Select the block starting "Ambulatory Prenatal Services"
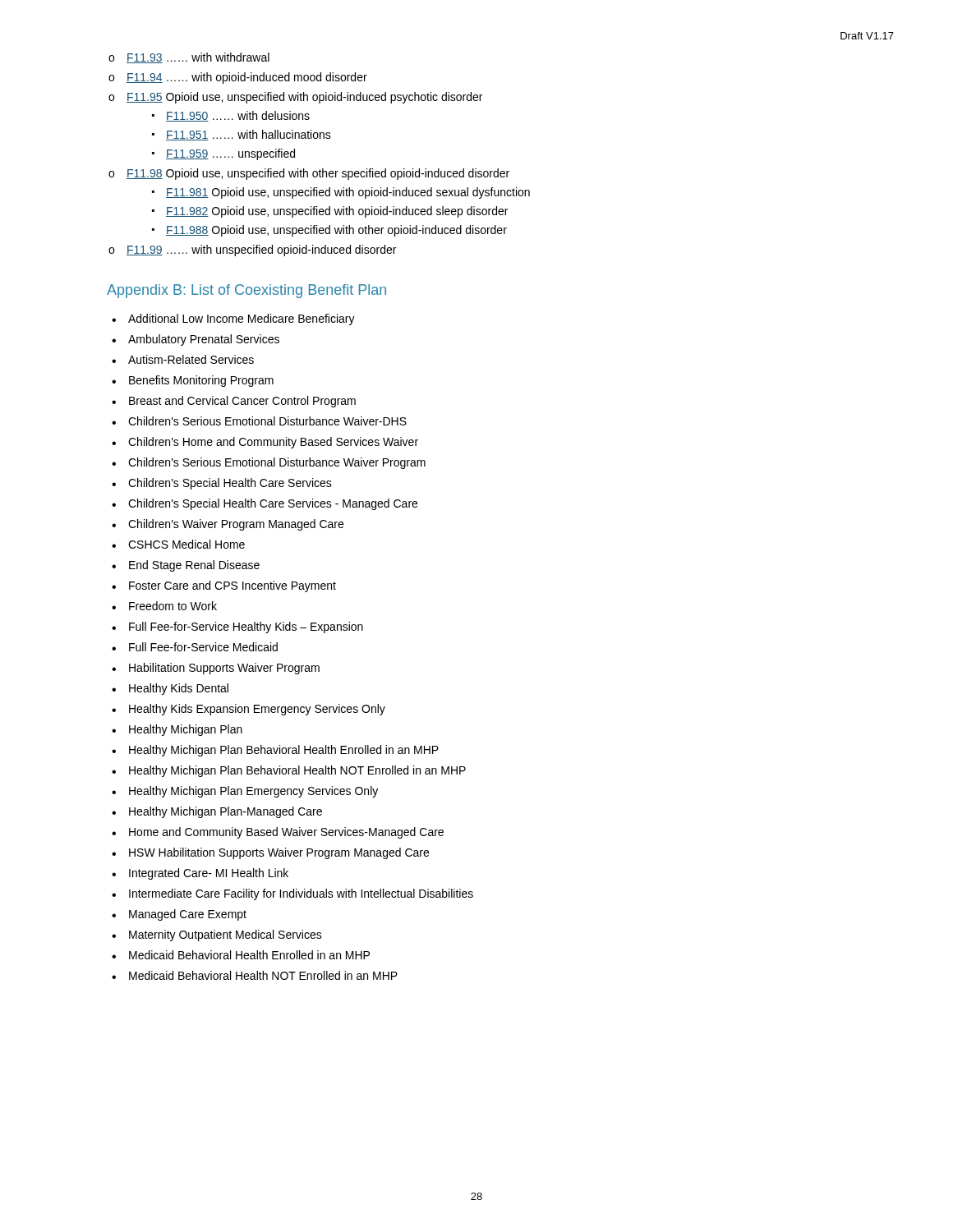 204,339
